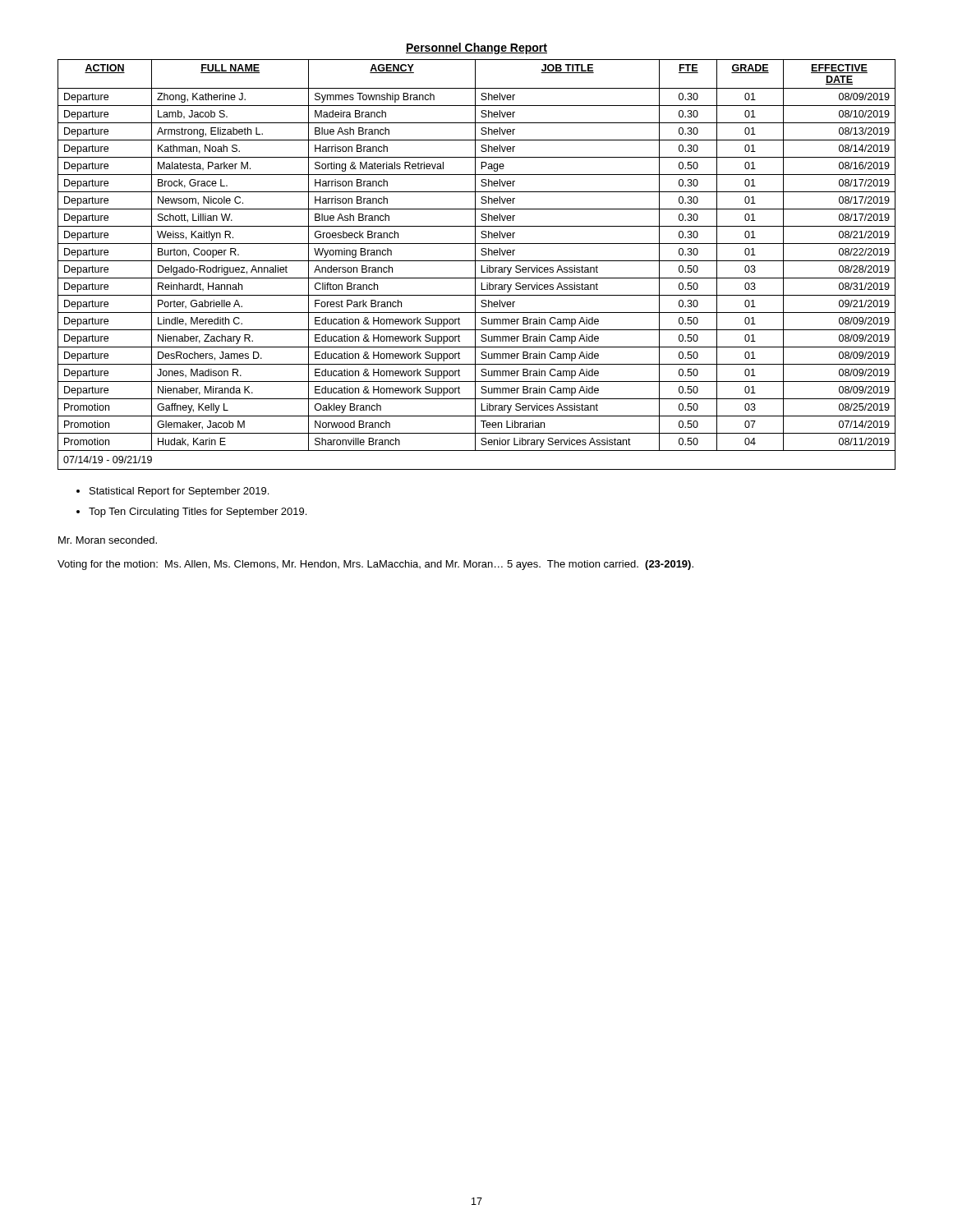Image resolution: width=953 pixels, height=1232 pixels.
Task: Click on the text starting "Voting for the motion: Ms. Allen, Ms."
Action: pyautogui.click(x=376, y=564)
